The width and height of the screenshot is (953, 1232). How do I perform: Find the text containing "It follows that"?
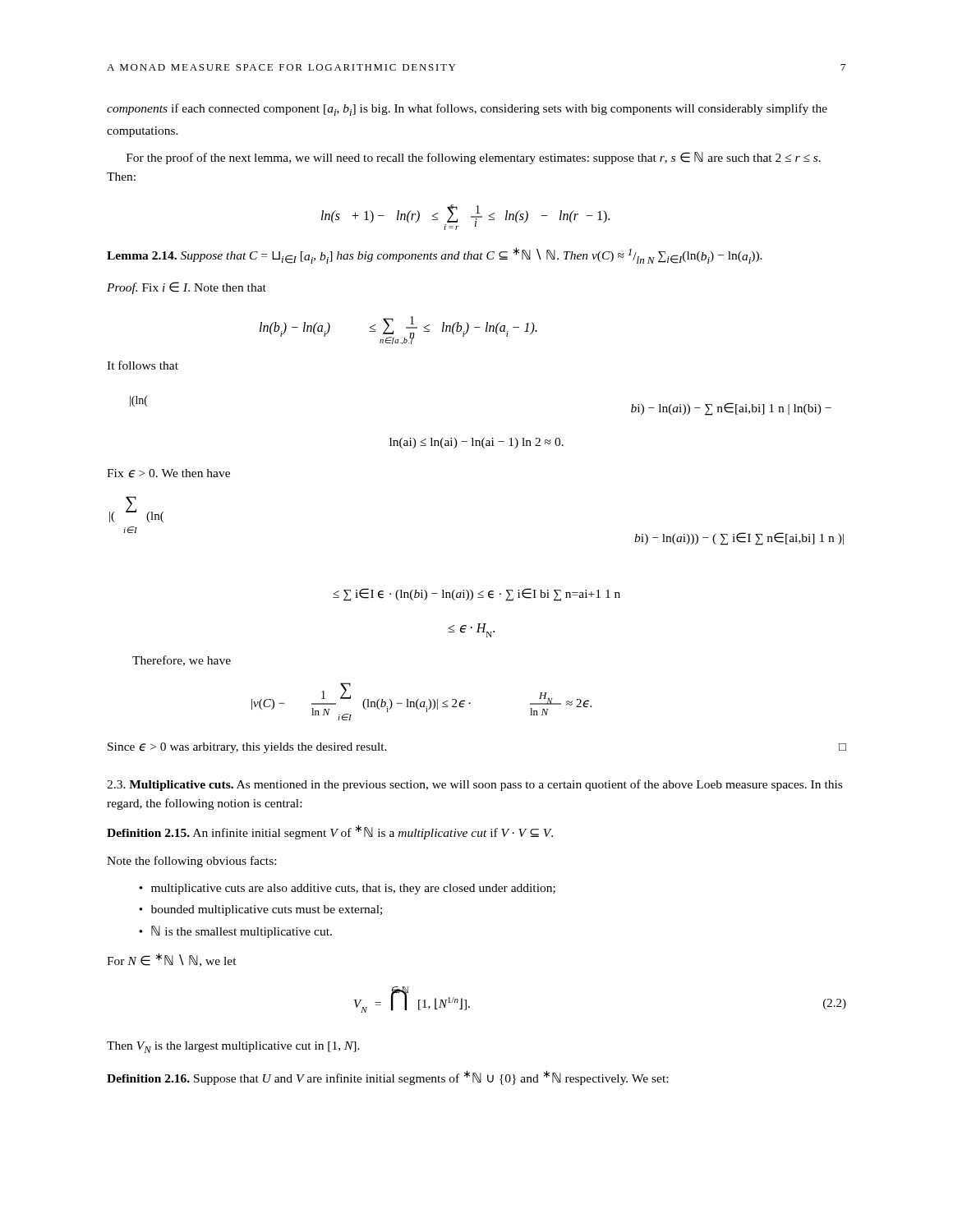click(x=143, y=365)
